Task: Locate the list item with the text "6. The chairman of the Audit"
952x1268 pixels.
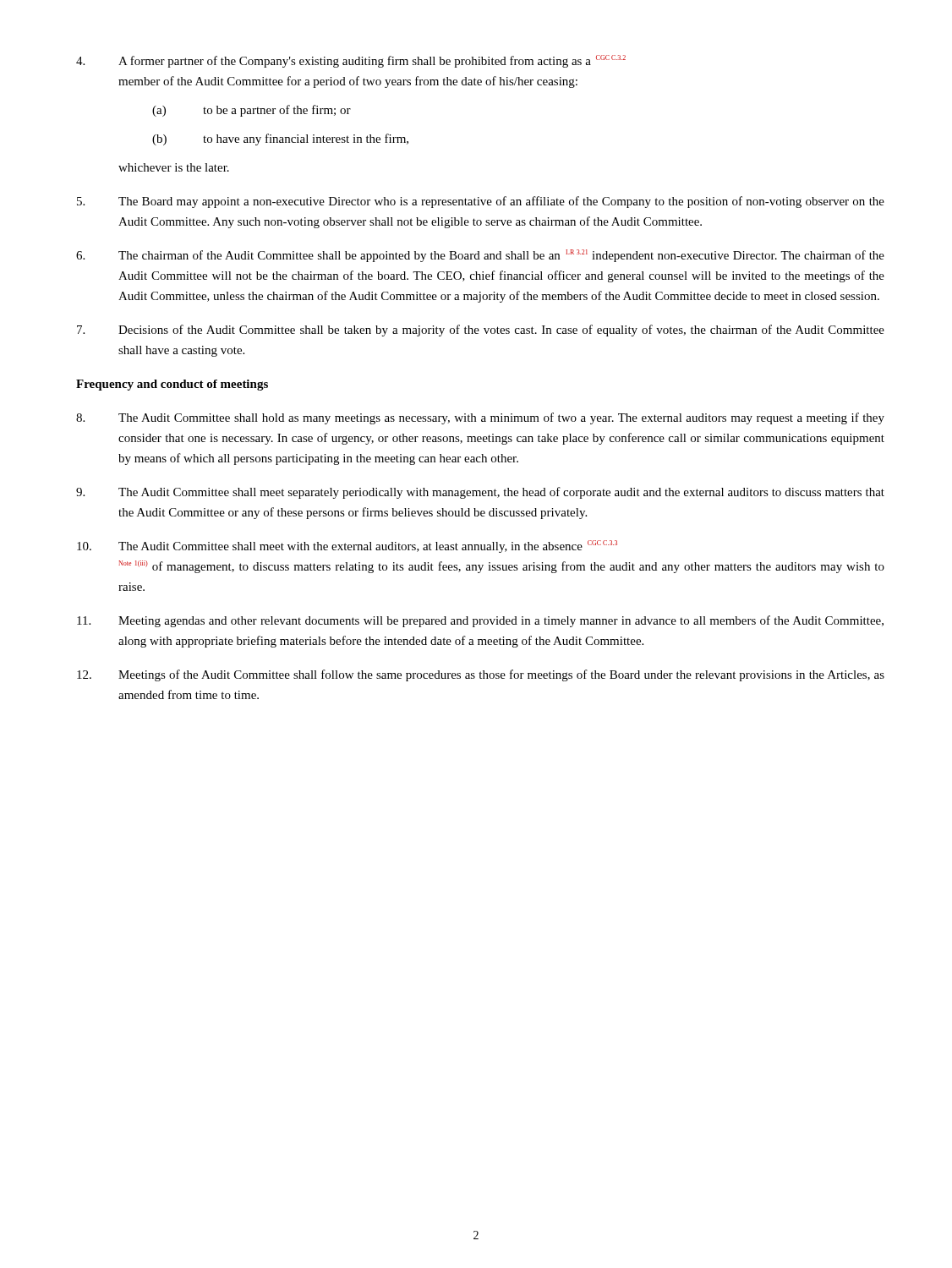Action: coord(480,276)
